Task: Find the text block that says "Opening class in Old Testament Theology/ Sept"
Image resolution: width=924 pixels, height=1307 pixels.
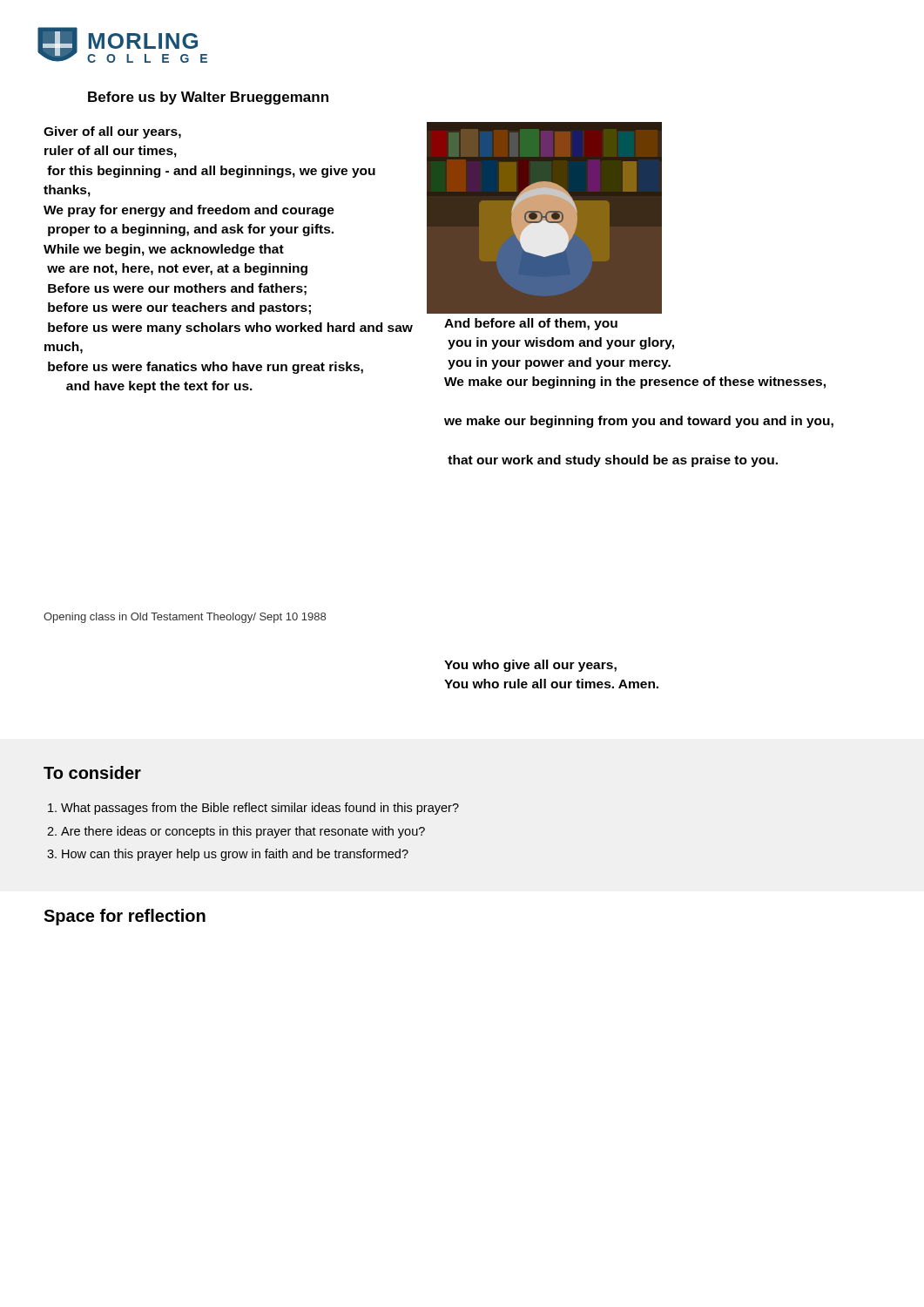Action: point(185,617)
